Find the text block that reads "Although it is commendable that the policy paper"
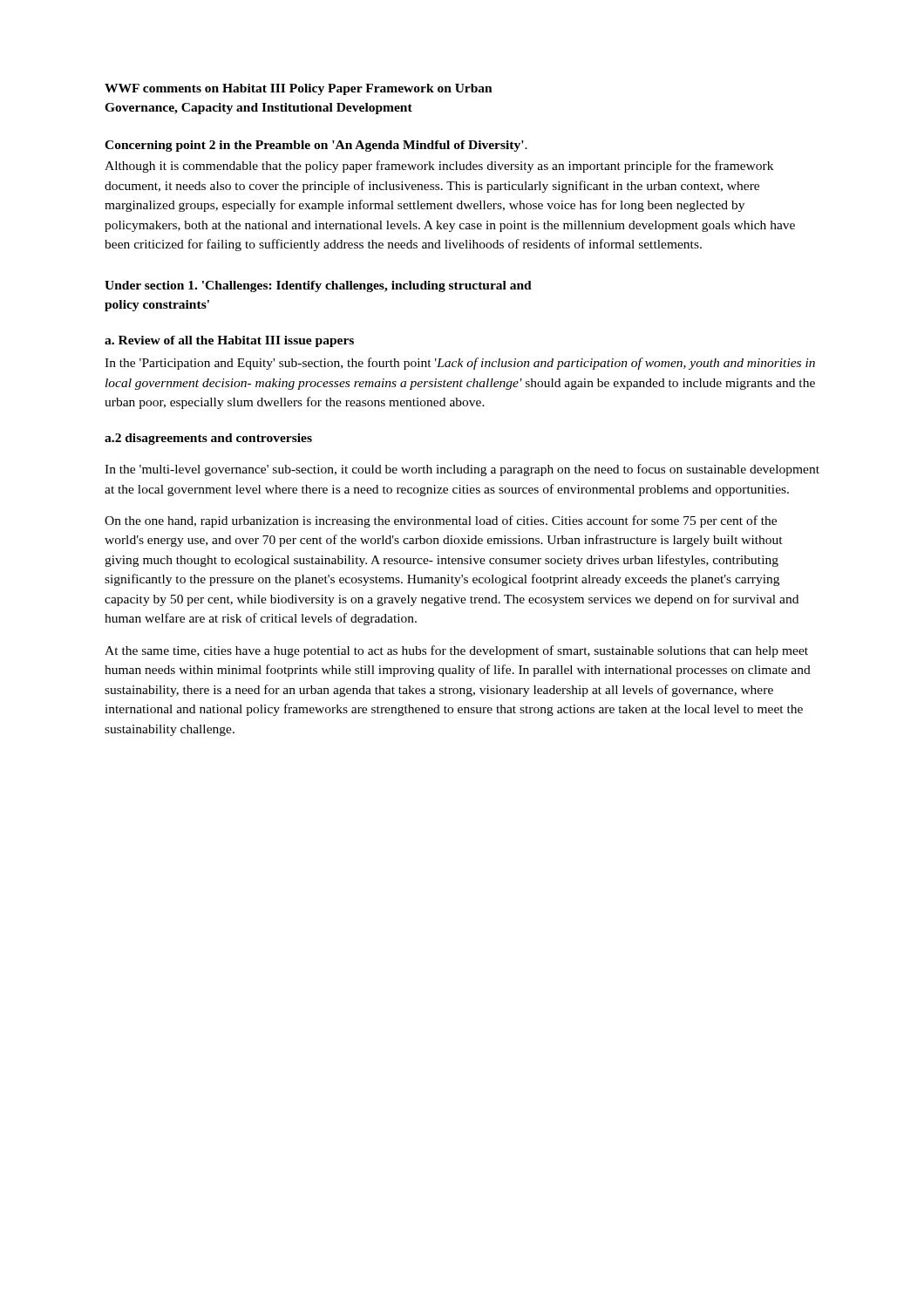Screen dimensions: 1308x924 click(450, 205)
